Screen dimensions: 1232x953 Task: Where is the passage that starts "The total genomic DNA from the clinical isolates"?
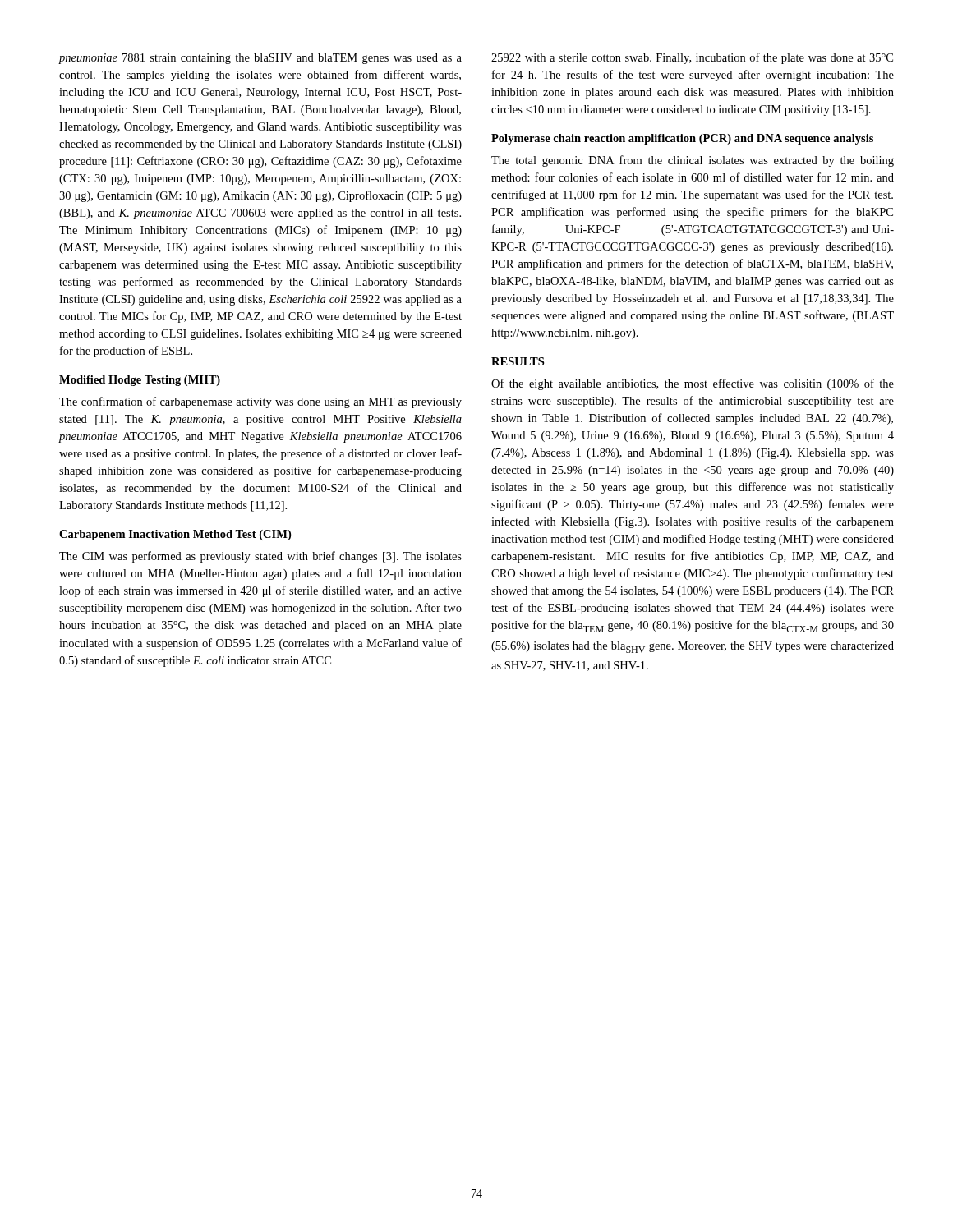point(693,247)
